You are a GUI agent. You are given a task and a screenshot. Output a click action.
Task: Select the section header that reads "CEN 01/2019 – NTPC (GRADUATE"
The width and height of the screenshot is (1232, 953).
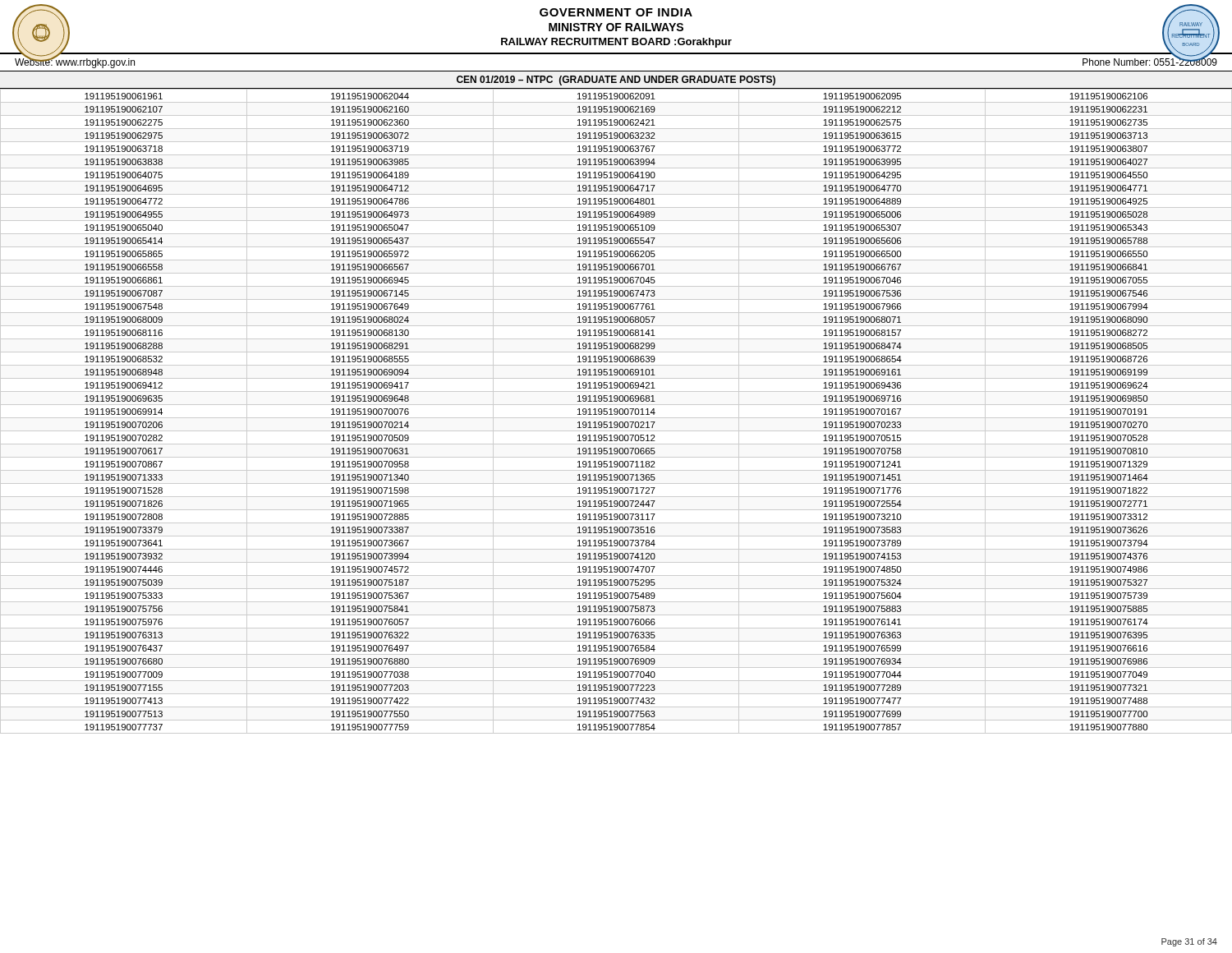tap(616, 80)
